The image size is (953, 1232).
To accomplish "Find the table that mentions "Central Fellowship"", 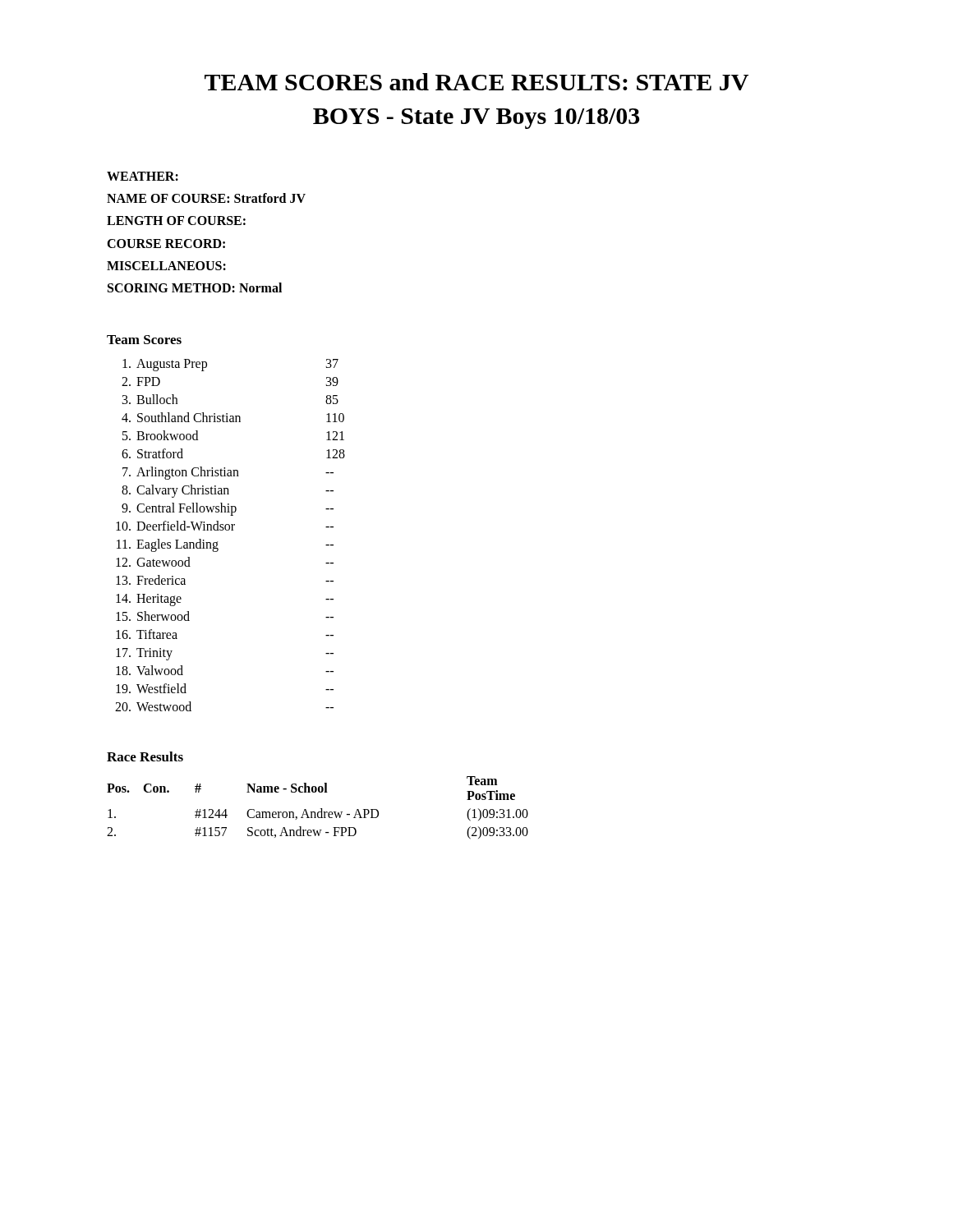I will coord(476,536).
